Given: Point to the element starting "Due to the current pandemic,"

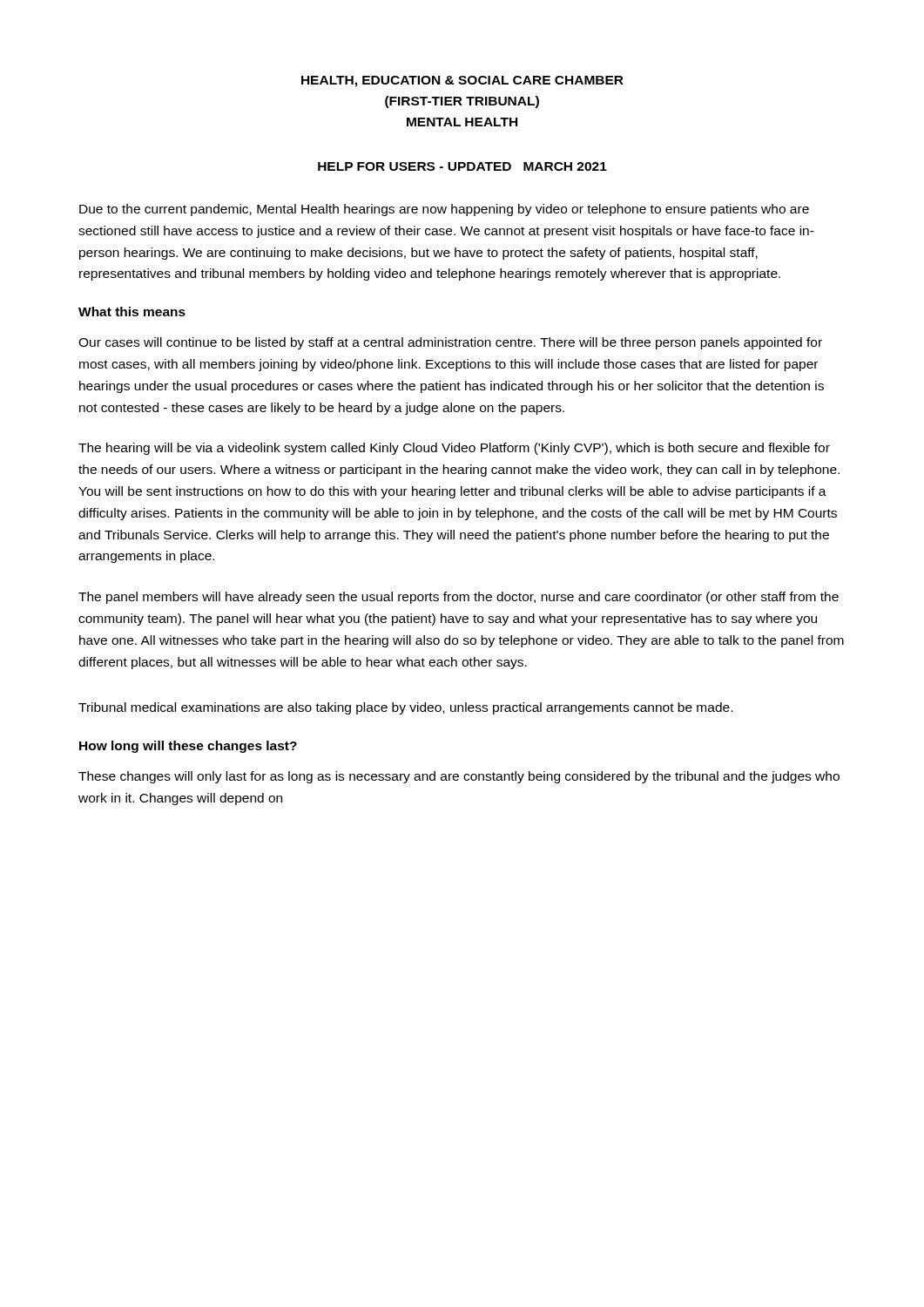Looking at the screenshot, I should [x=446, y=241].
